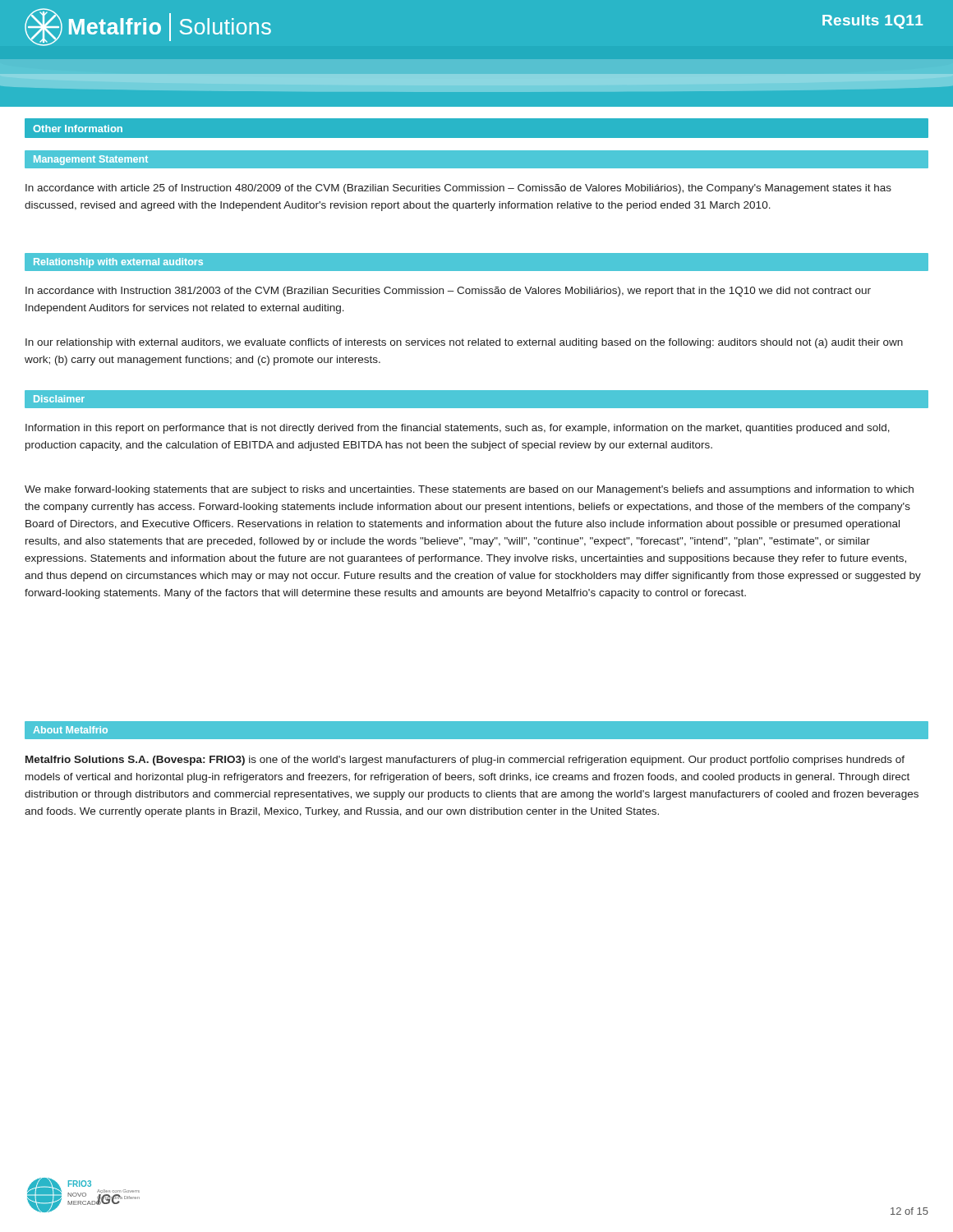Viewport: 953px width, 1232px height.
Task: Locate the text block starting "Management Statement"
Action: click(x=90, y=159)
